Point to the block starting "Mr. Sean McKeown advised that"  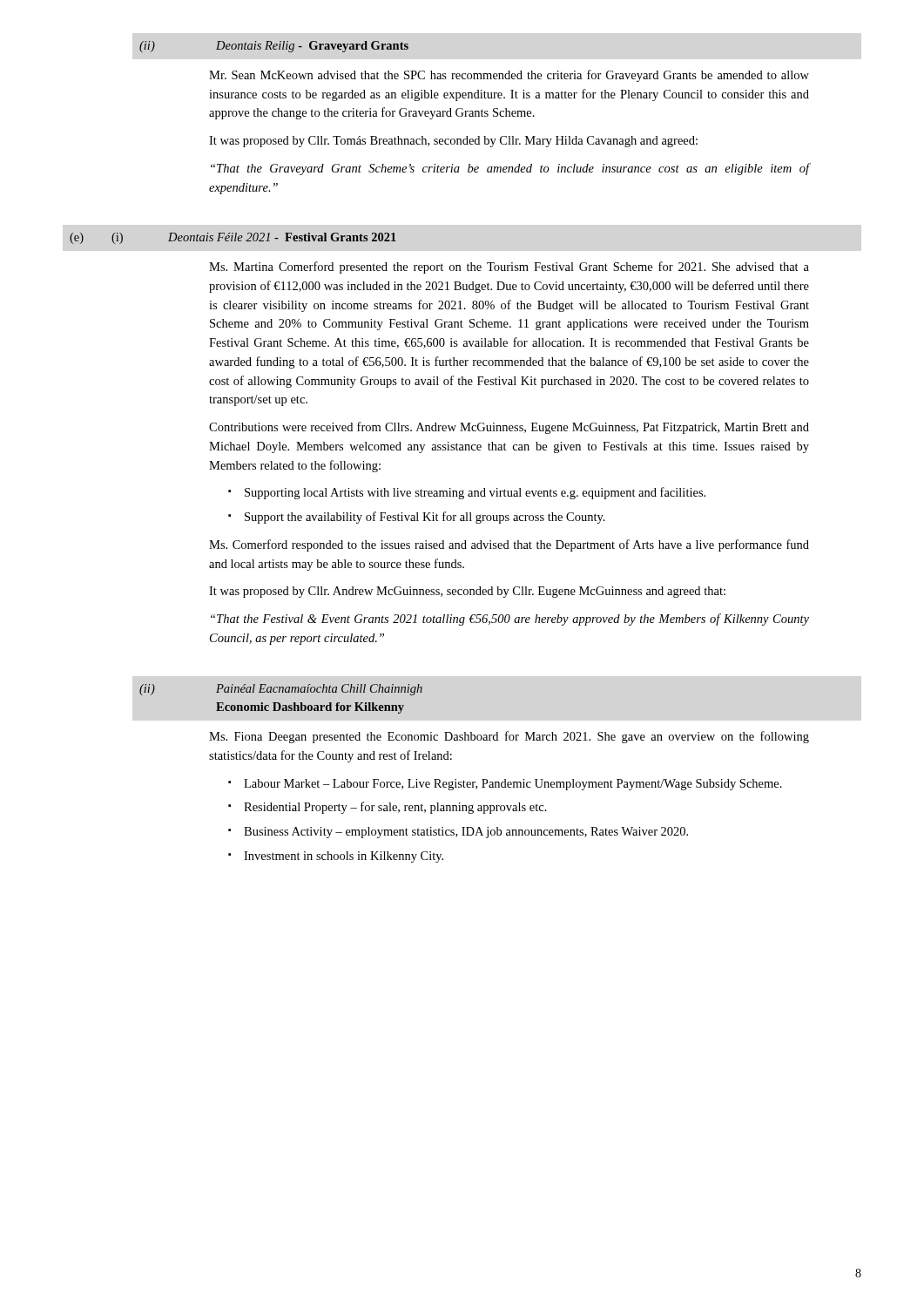coord(509,94)
